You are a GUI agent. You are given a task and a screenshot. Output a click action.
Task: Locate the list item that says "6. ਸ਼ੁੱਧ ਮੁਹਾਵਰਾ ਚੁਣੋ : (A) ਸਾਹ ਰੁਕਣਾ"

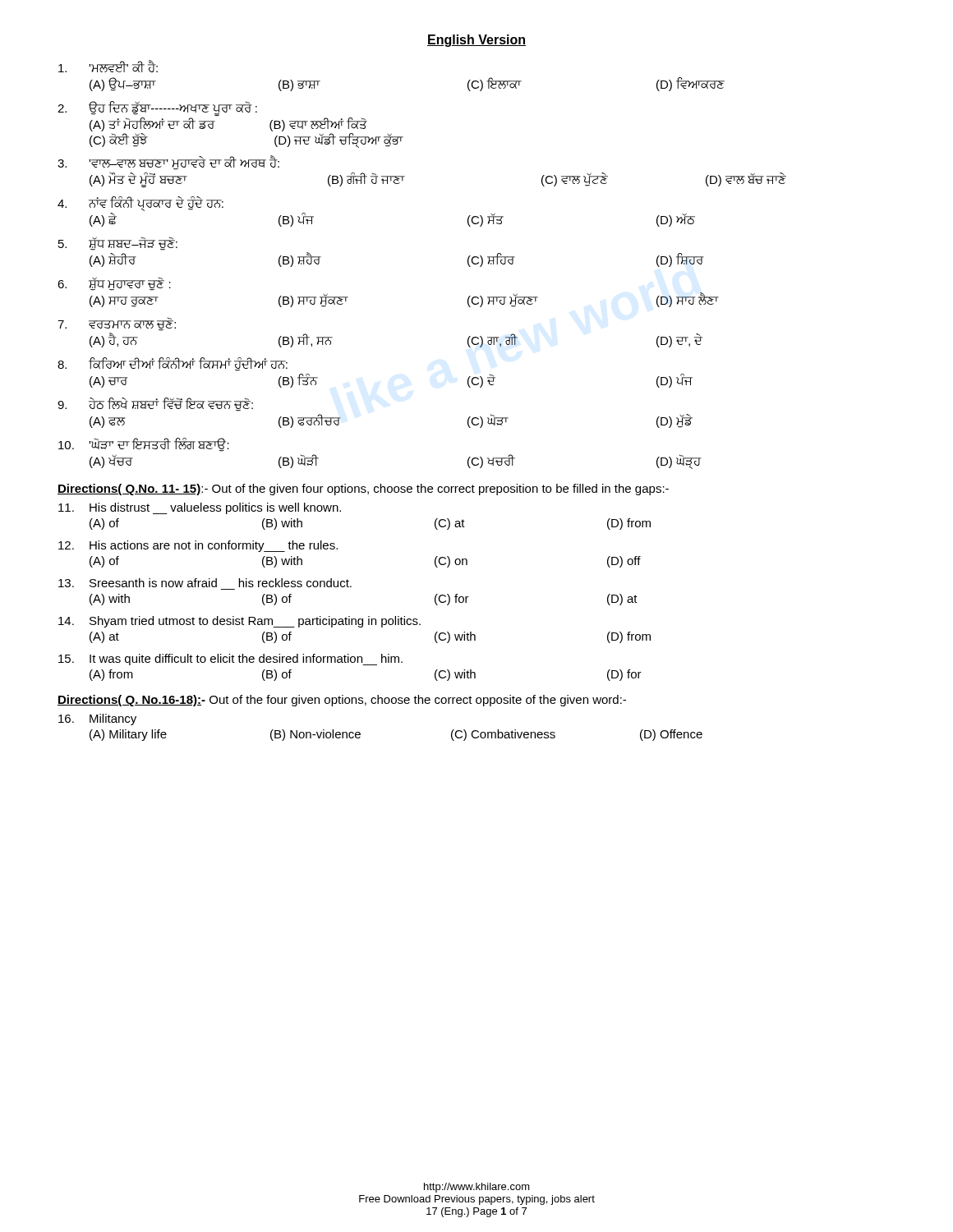pyautogui.click(x=476, y=293)
